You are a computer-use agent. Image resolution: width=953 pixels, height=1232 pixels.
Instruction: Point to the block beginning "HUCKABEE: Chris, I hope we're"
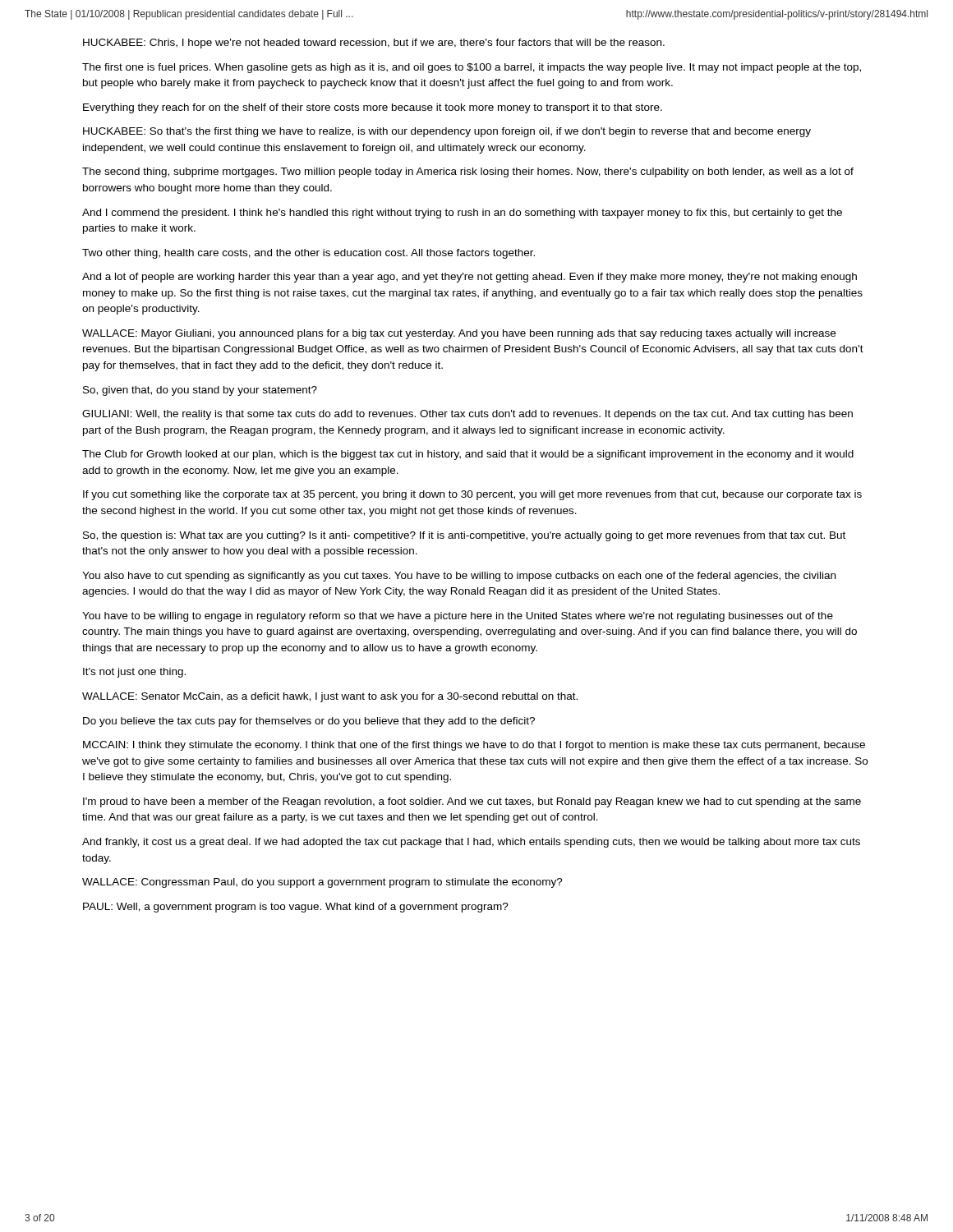(476, 43)
